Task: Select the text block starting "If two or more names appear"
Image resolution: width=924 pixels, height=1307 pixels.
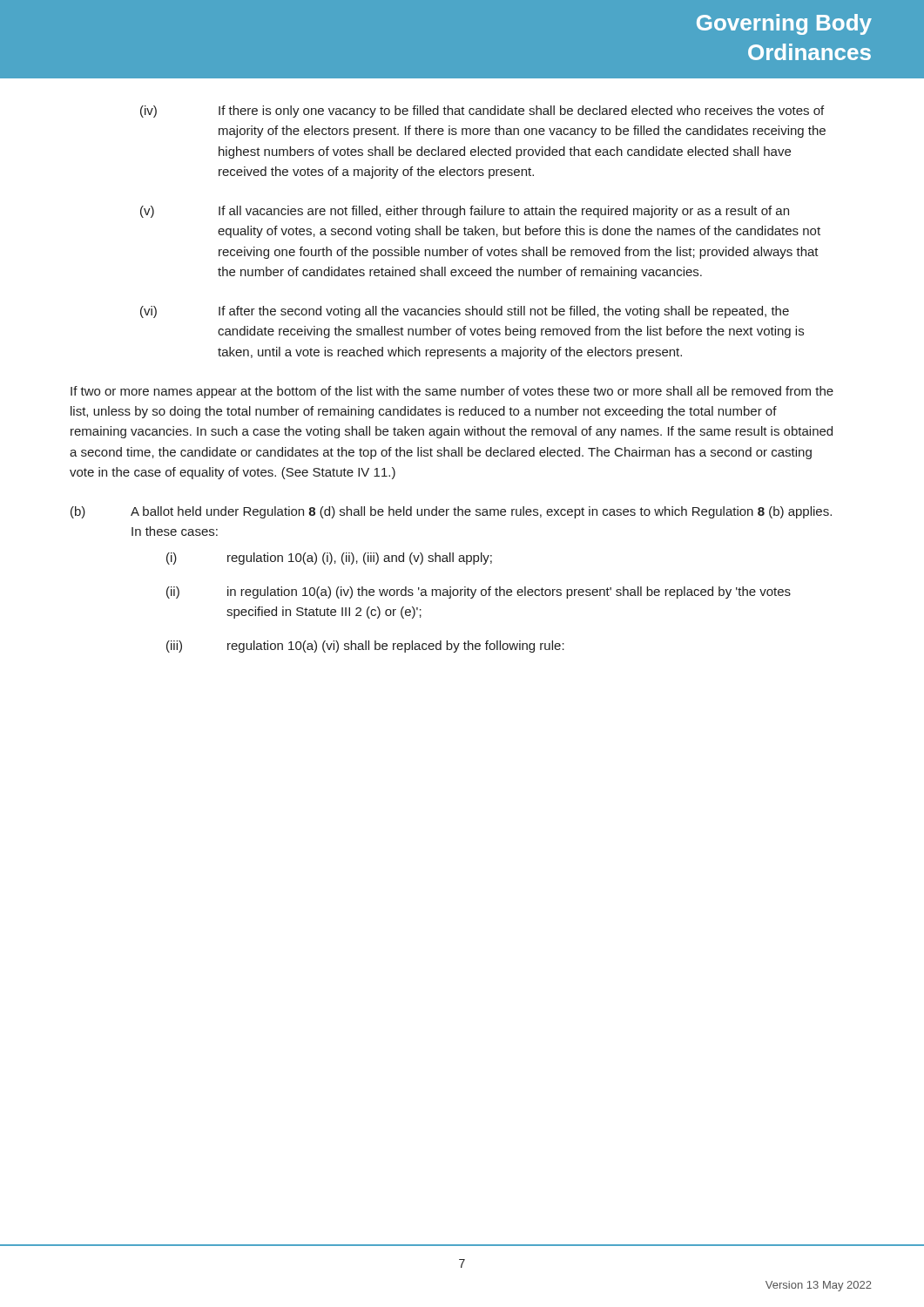Action: pos(452,431)
